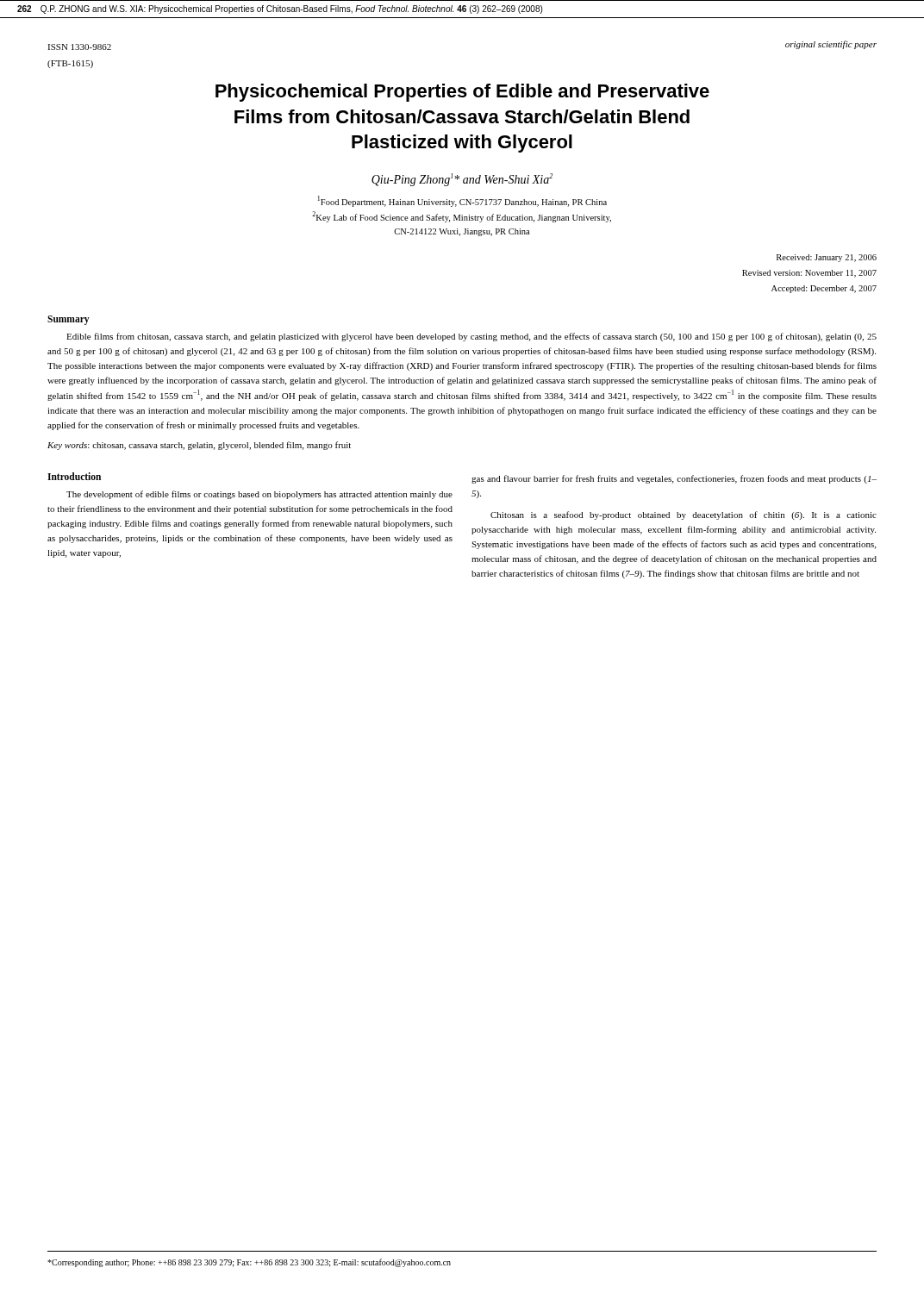Click the passage that begins "Edible films from chitosan, cassava starch, and gelatin"
This screenshot has width=924, height=1293.
click(462, 381)
